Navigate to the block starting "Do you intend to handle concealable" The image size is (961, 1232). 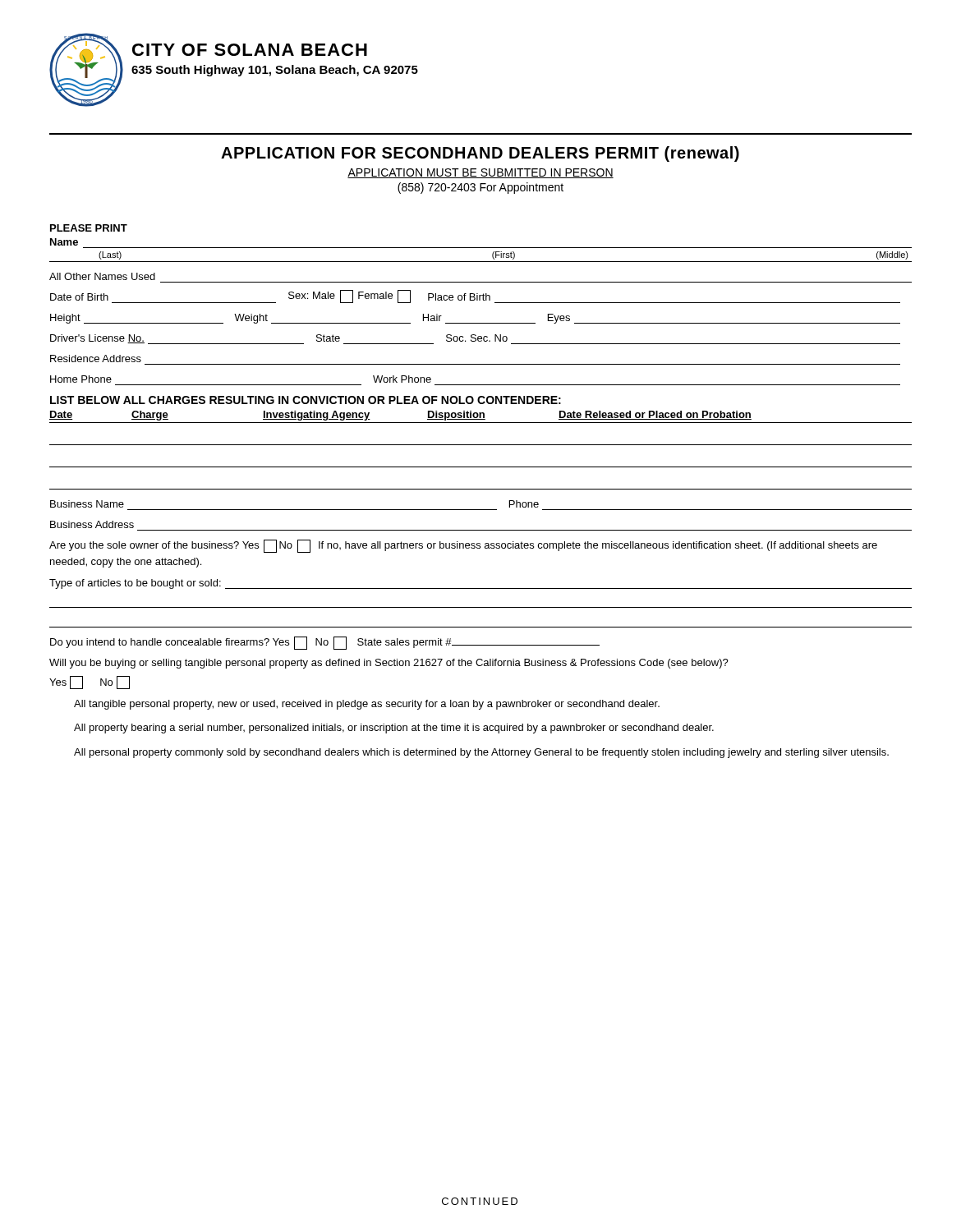click(x=480, y=660)
